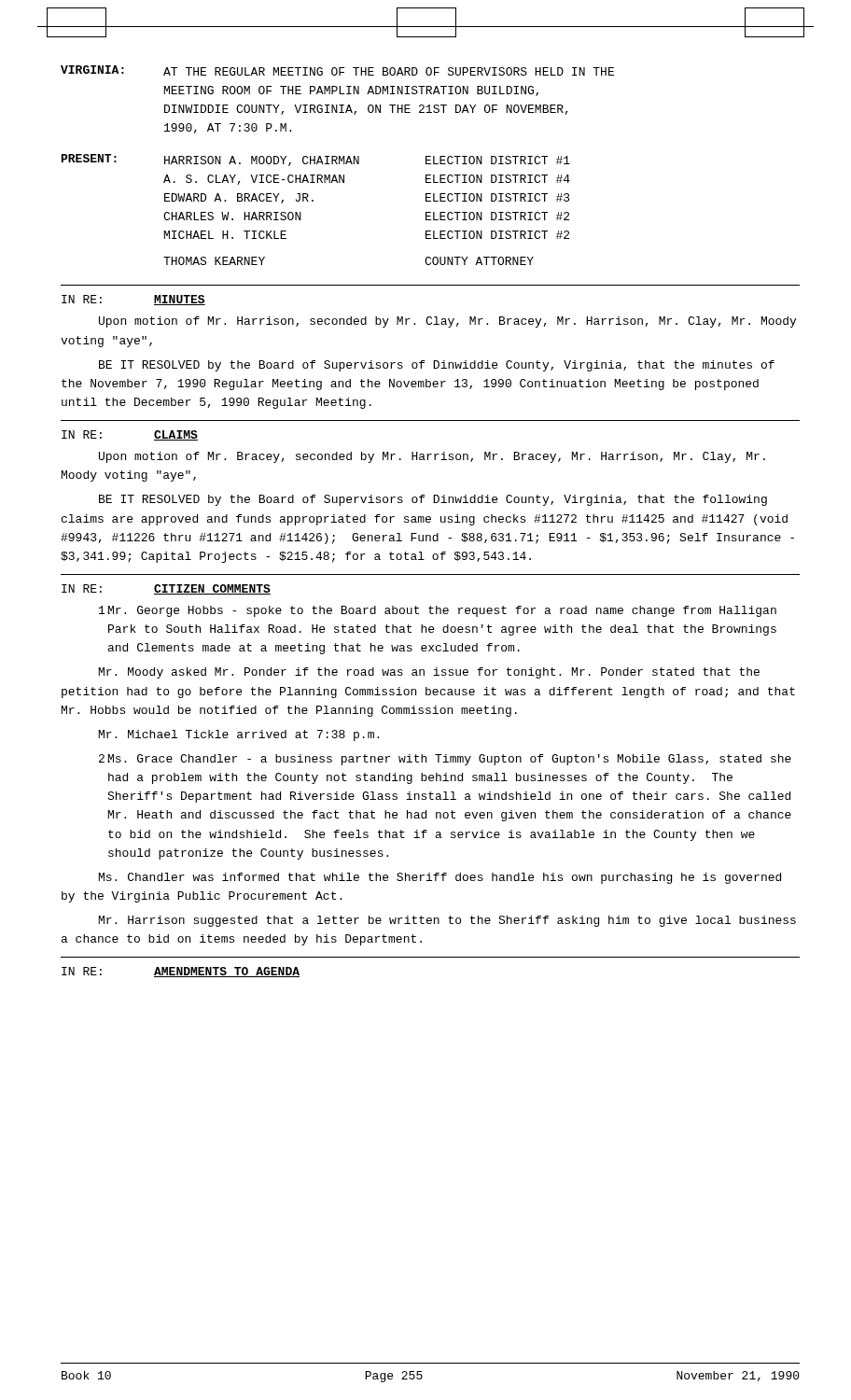Find the passage starting "Mr. Moody asked Mr."
This screenshot has width=851, height=1400.
point(428,692)
